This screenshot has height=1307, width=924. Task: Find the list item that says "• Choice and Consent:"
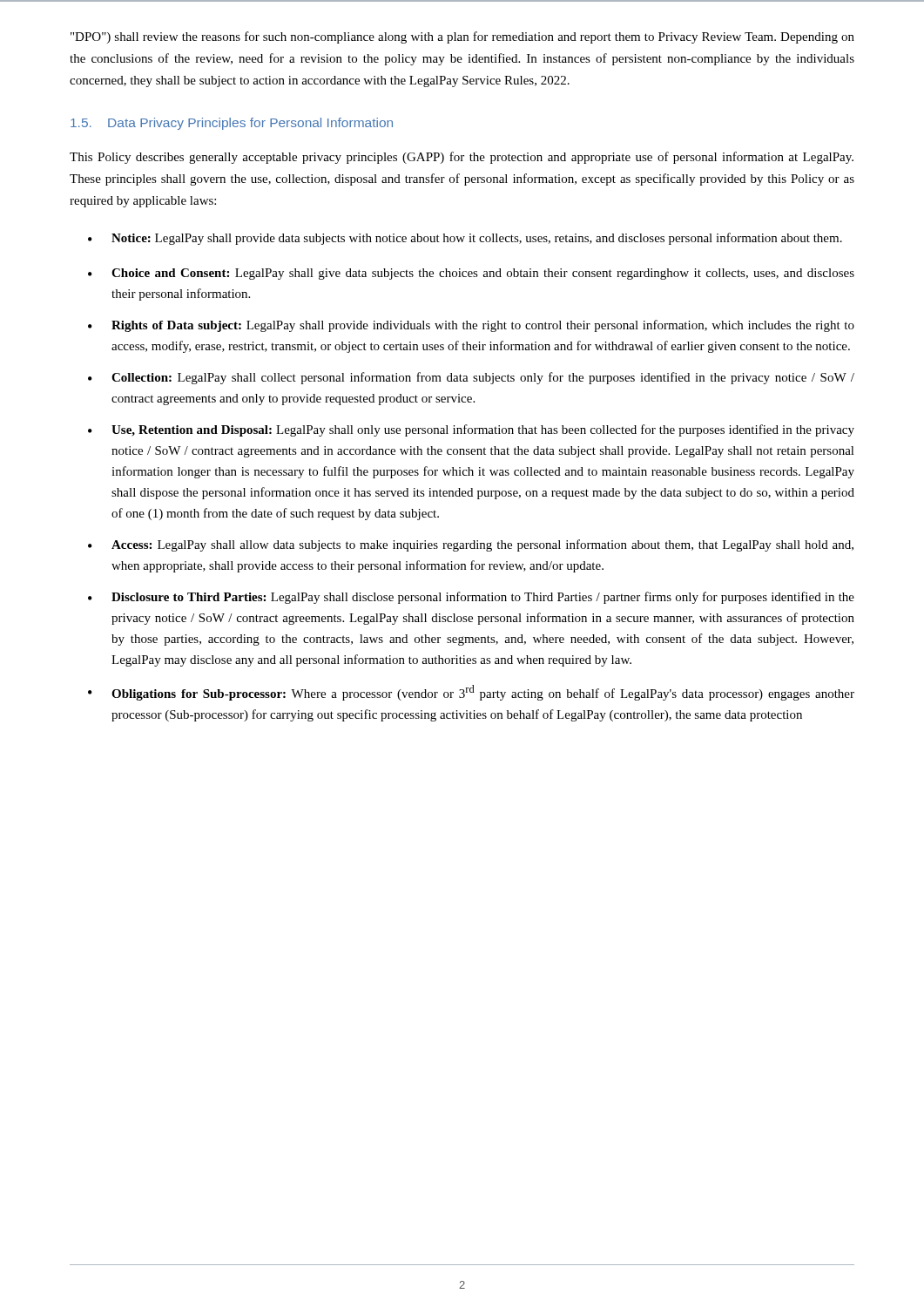click(x=471, y=283)
